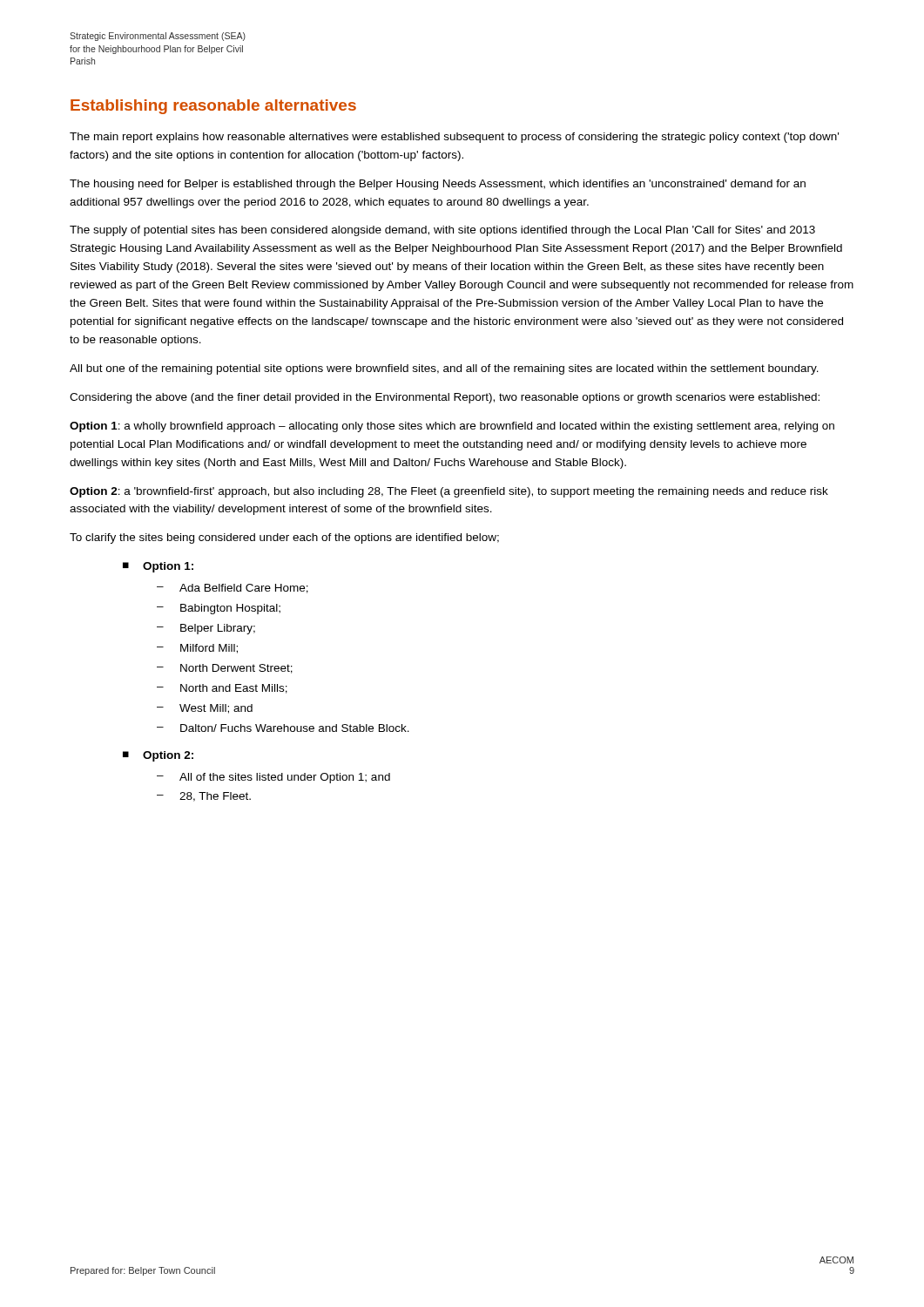
Task: Find the list item containing "– Babington Hospital;"
Action: [219, 609]
